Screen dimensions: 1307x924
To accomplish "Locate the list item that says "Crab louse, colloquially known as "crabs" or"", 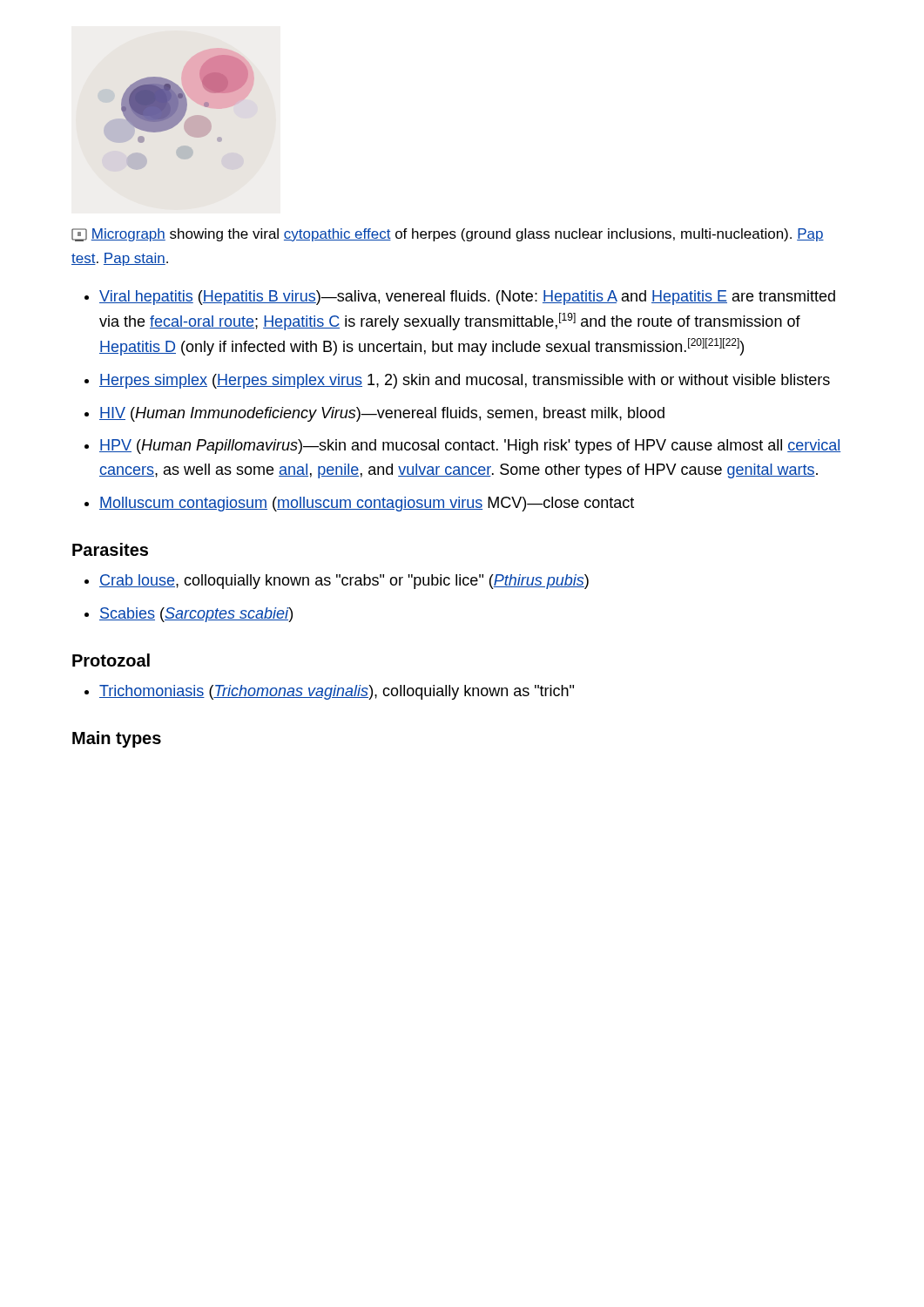I will pyautogui.click(x=344, y=580).
